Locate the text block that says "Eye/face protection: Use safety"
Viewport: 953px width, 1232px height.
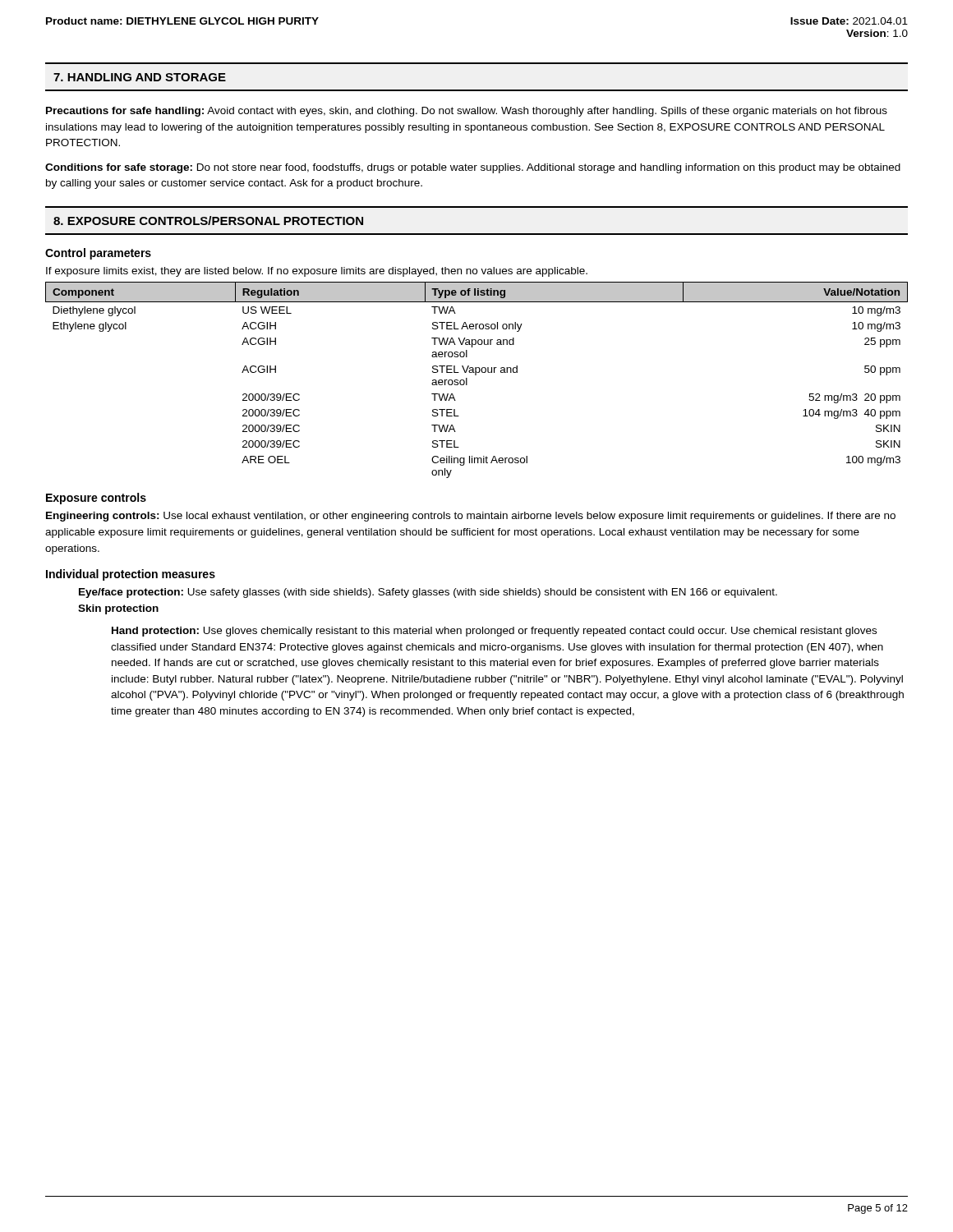click(428, 600)
